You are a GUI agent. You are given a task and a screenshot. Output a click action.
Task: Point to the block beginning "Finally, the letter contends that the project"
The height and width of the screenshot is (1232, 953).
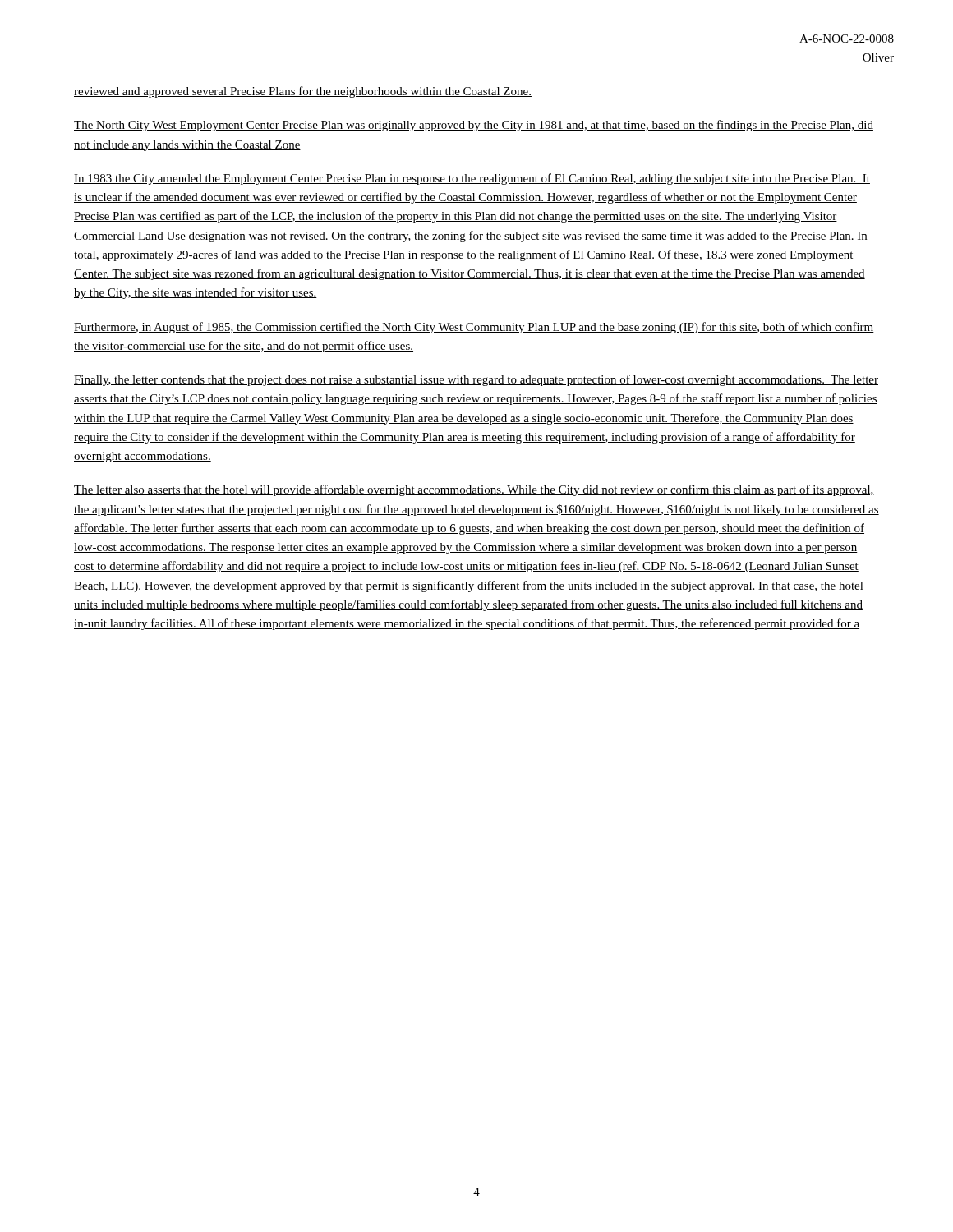[x=476, y=418]
